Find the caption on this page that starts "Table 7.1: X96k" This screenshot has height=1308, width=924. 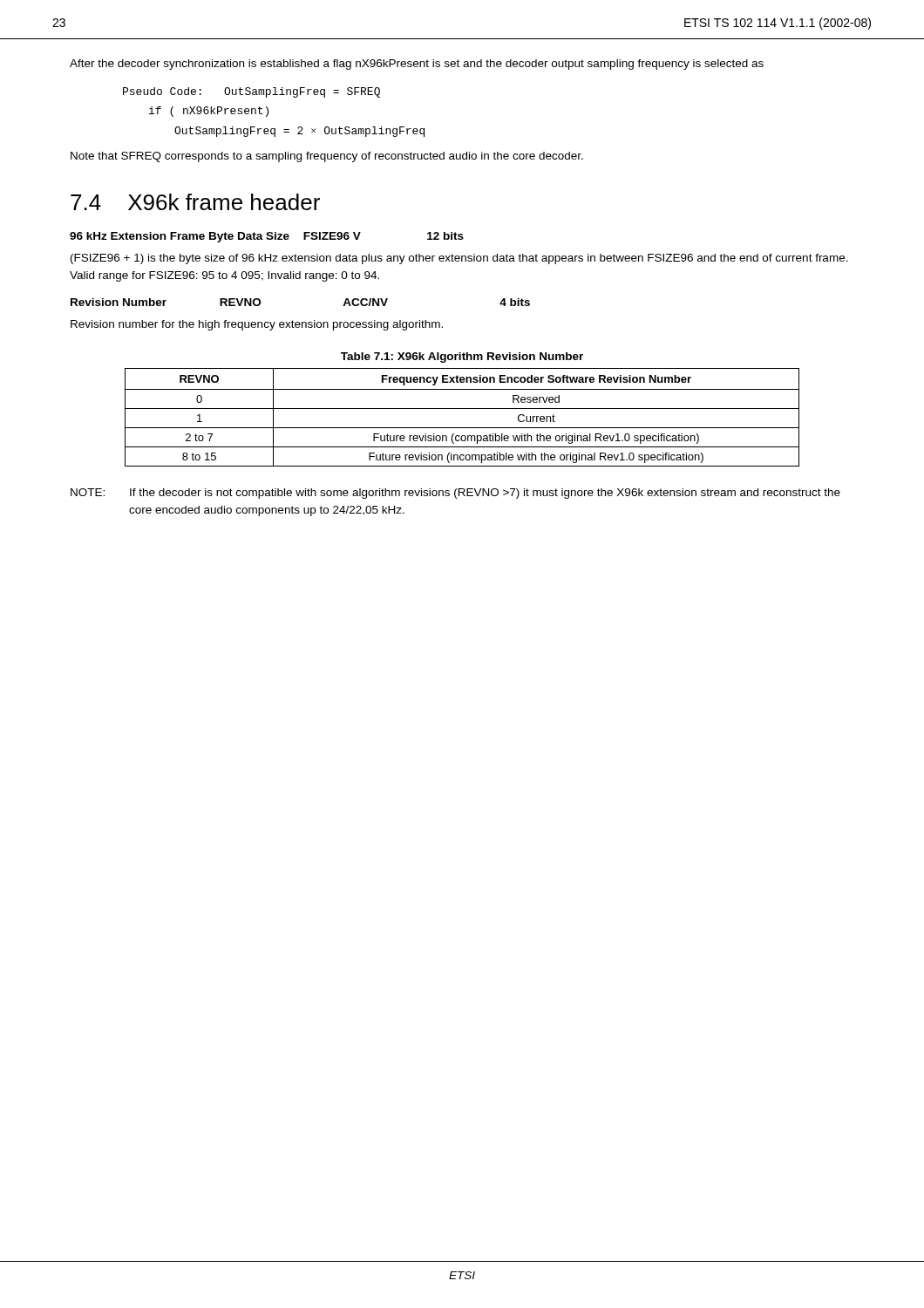[x=462, y=356]
